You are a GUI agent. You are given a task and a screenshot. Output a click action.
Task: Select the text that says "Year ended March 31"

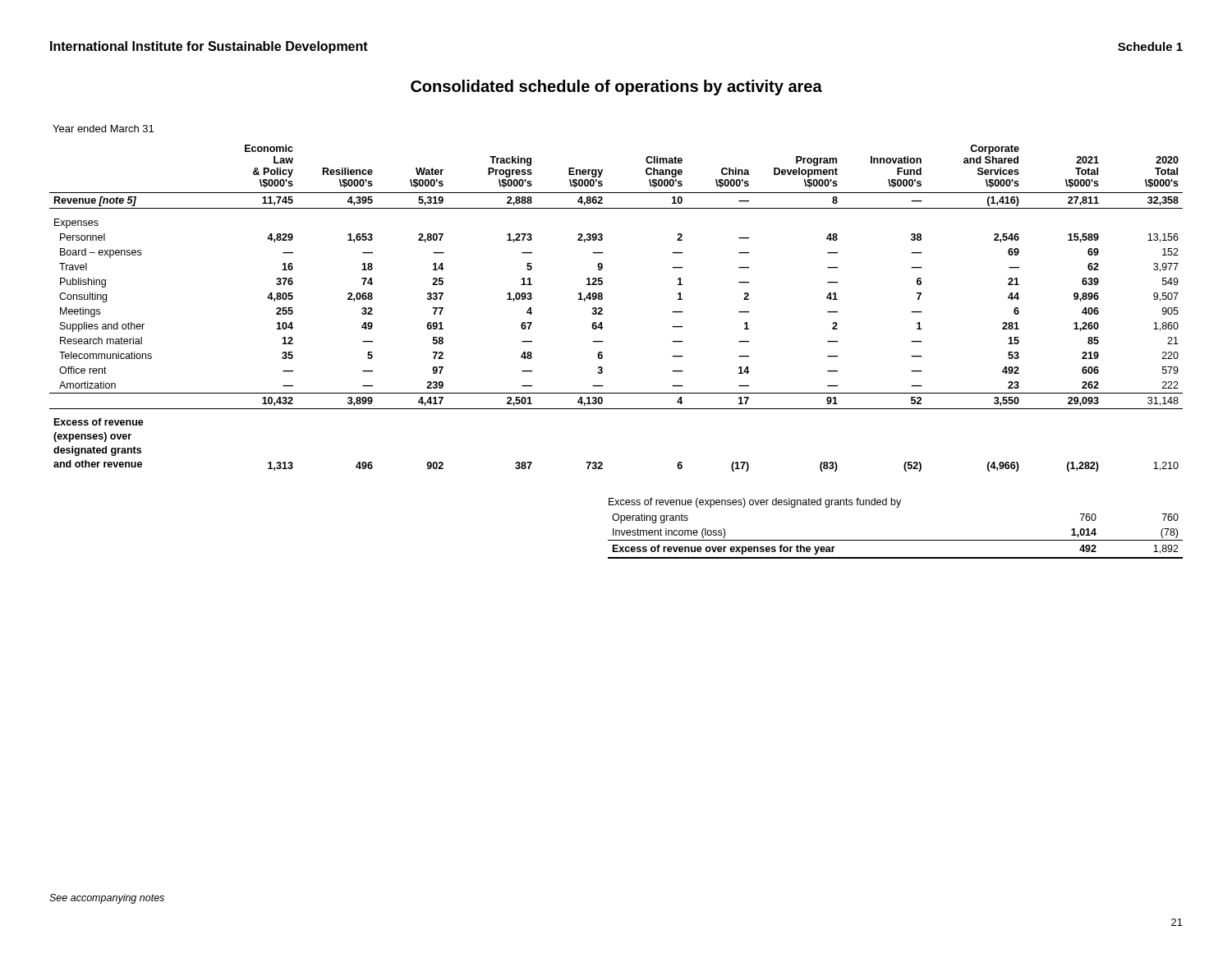(x=103, y=129)
